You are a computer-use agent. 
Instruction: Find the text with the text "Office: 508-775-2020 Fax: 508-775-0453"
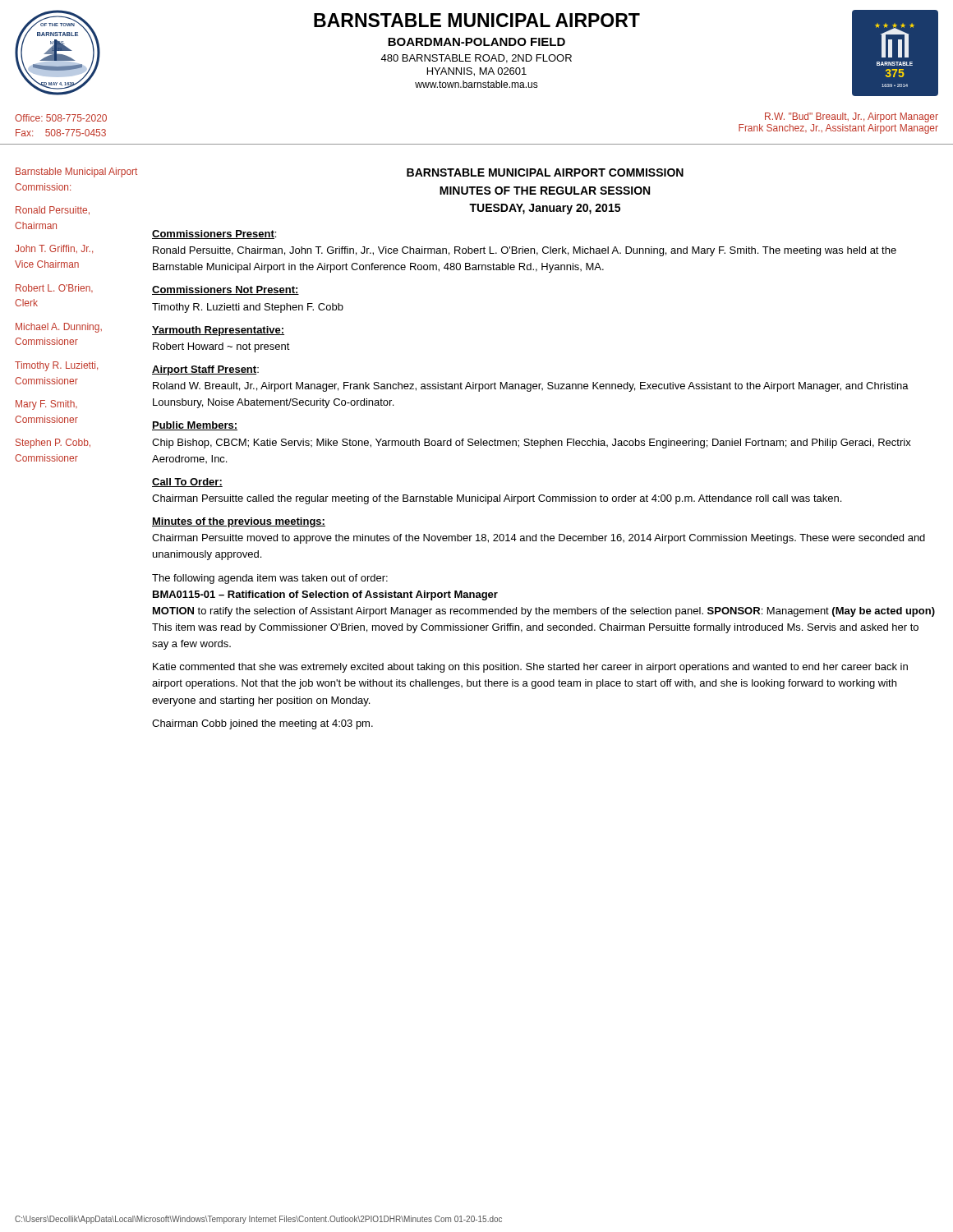coord(61,126)
